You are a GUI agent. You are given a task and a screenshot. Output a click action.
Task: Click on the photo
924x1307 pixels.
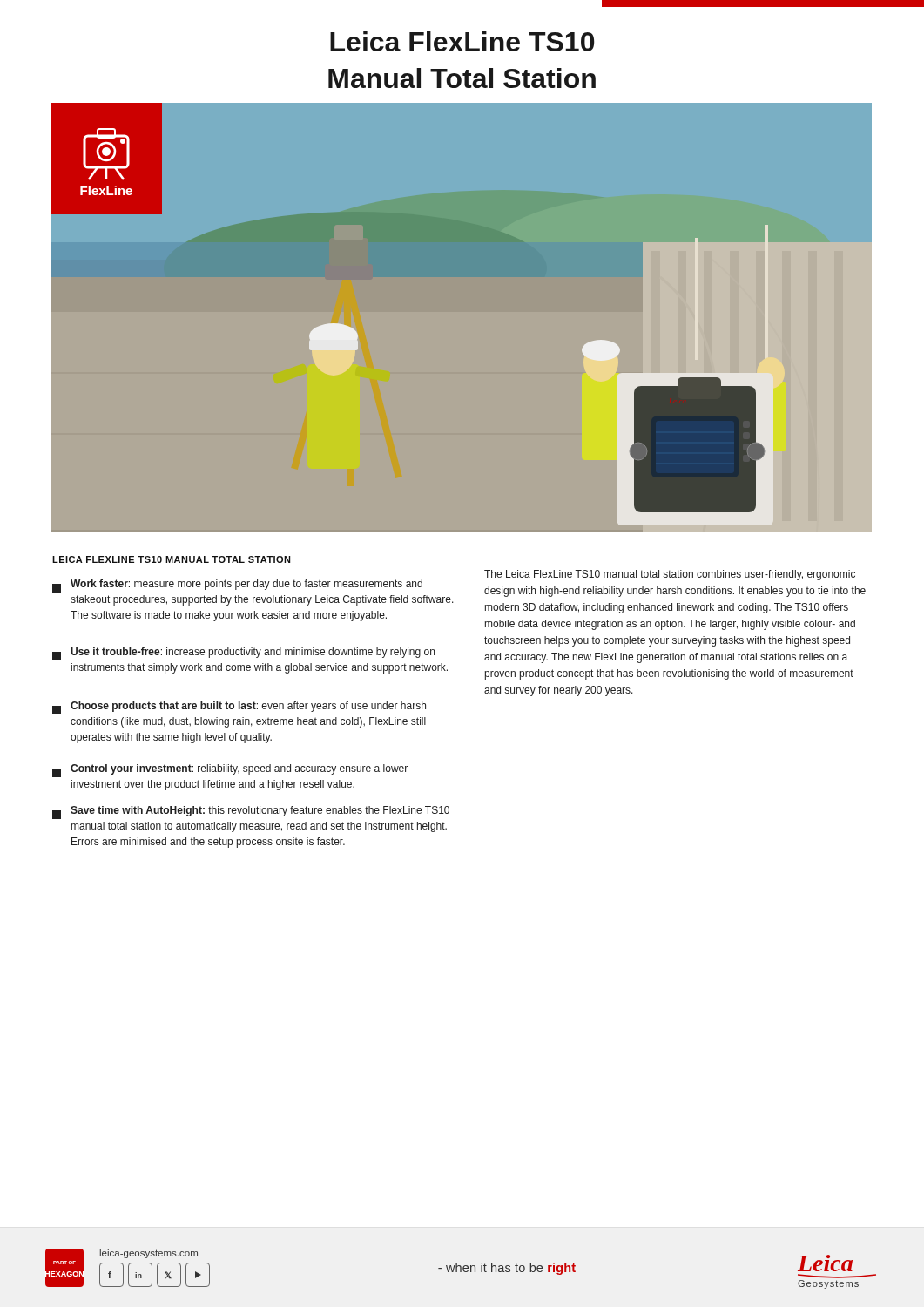461,317
